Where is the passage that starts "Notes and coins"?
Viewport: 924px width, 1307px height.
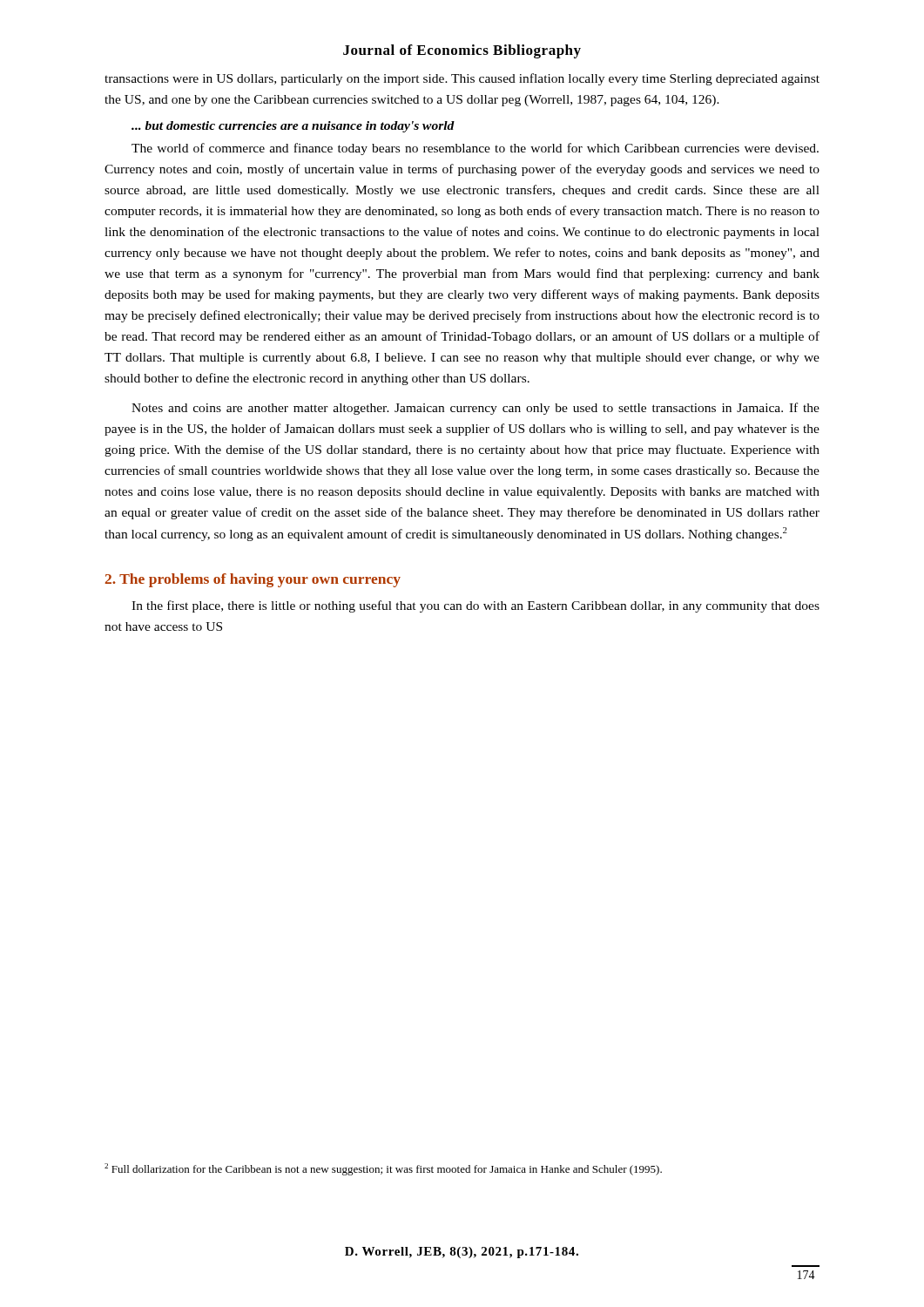(462, 471)
